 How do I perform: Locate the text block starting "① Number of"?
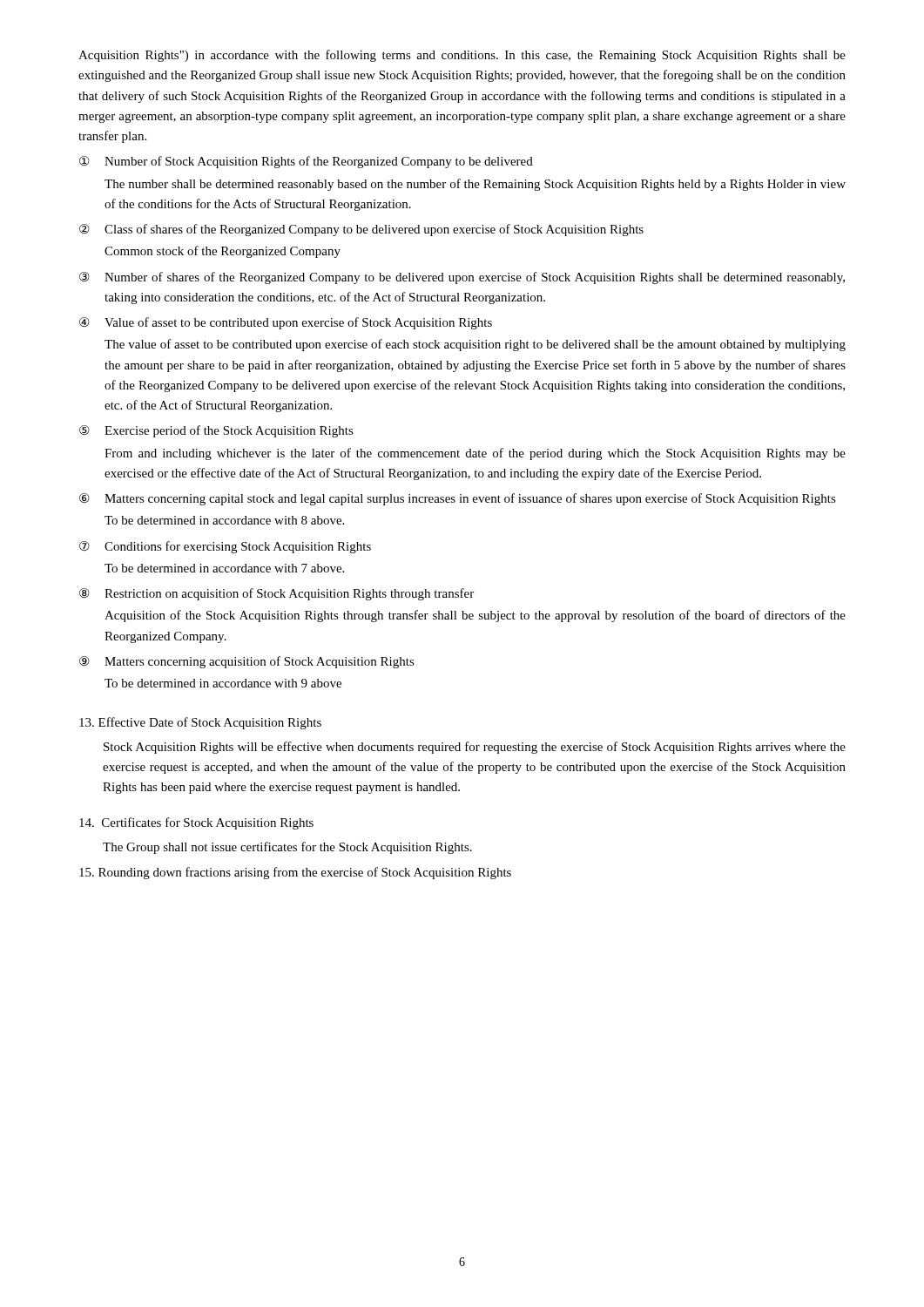[x=462, y=183]
